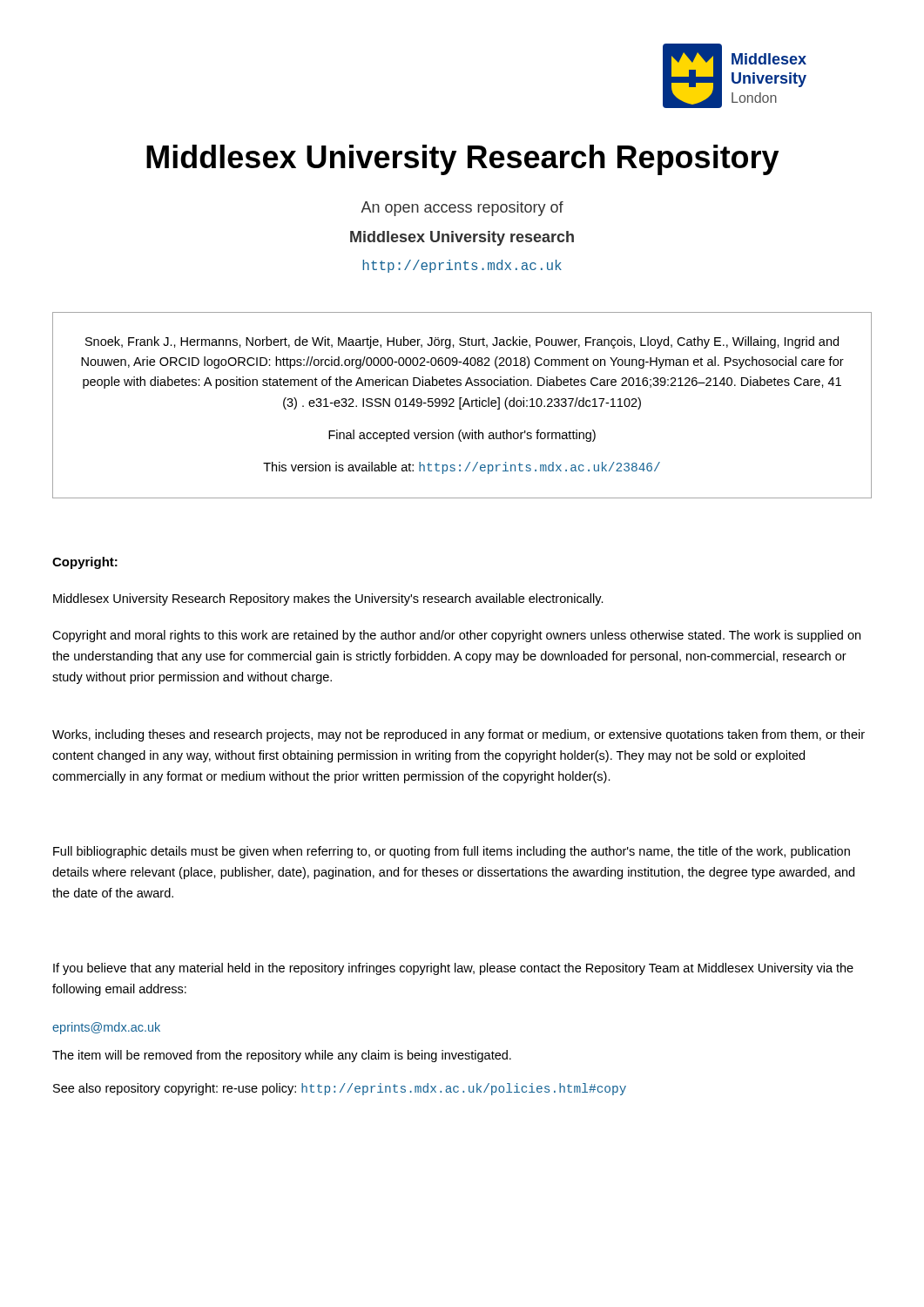Locate the block of text that opens with "The item will be"
This screenshot has height=1307, width=924.
[282, 1055]
